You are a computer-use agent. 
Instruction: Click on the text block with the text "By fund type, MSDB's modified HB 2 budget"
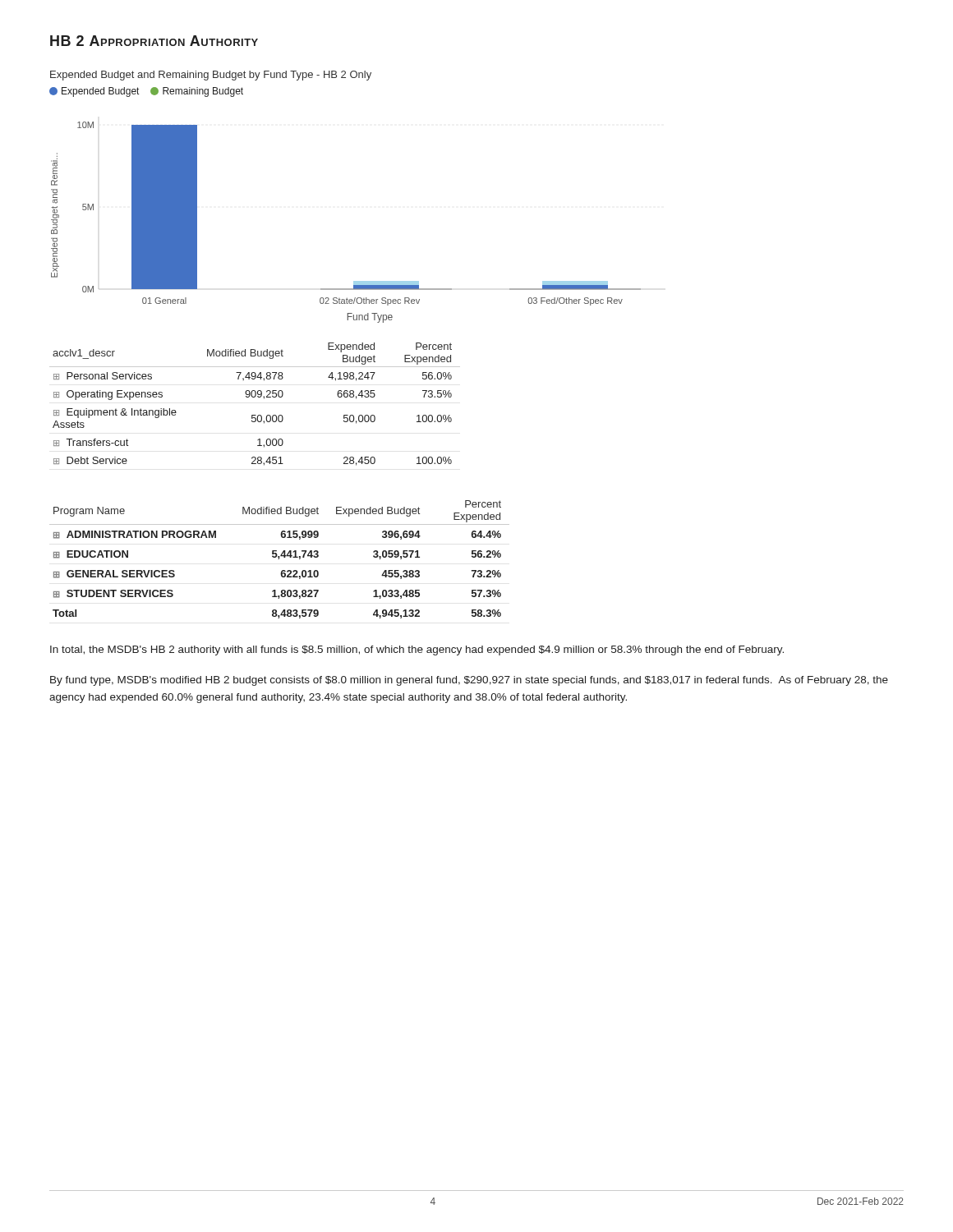pyautogui.click(x=469, y=688)
